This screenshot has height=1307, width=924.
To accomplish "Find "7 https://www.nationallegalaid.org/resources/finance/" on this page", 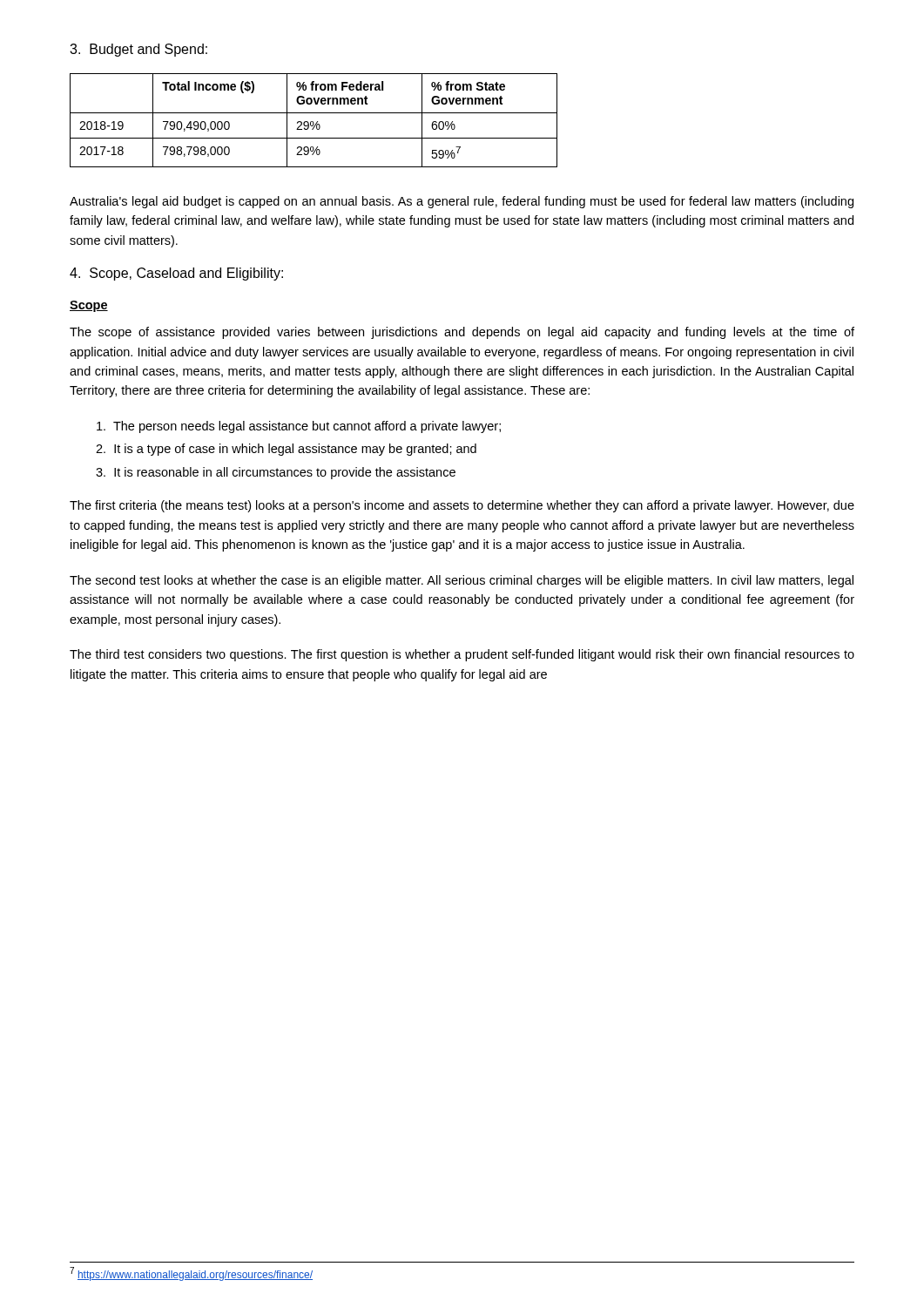I will pyautogui.click(x=191, y=1273).
